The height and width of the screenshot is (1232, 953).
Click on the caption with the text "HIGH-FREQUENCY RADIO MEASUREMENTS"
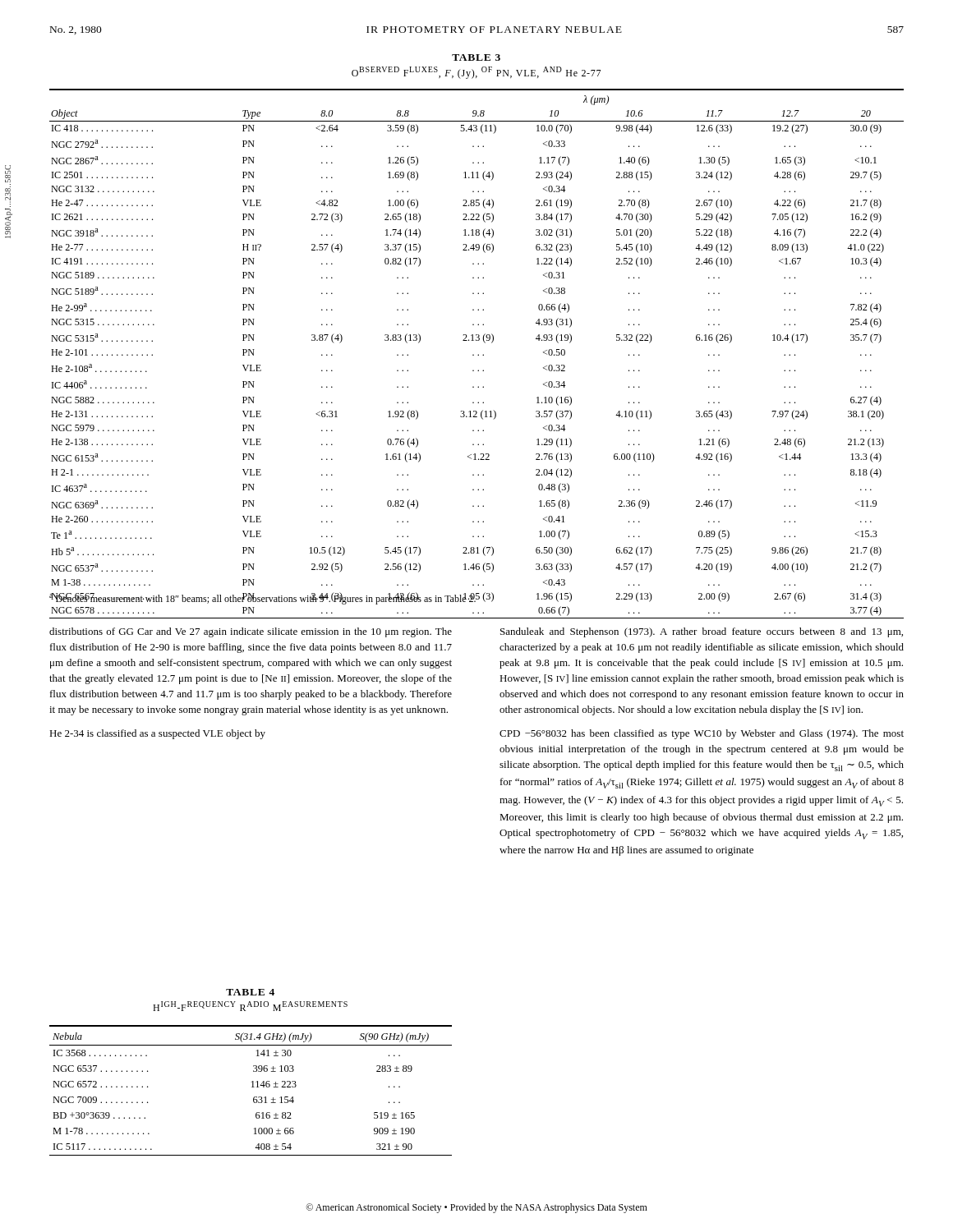(x=251, y=1008)
